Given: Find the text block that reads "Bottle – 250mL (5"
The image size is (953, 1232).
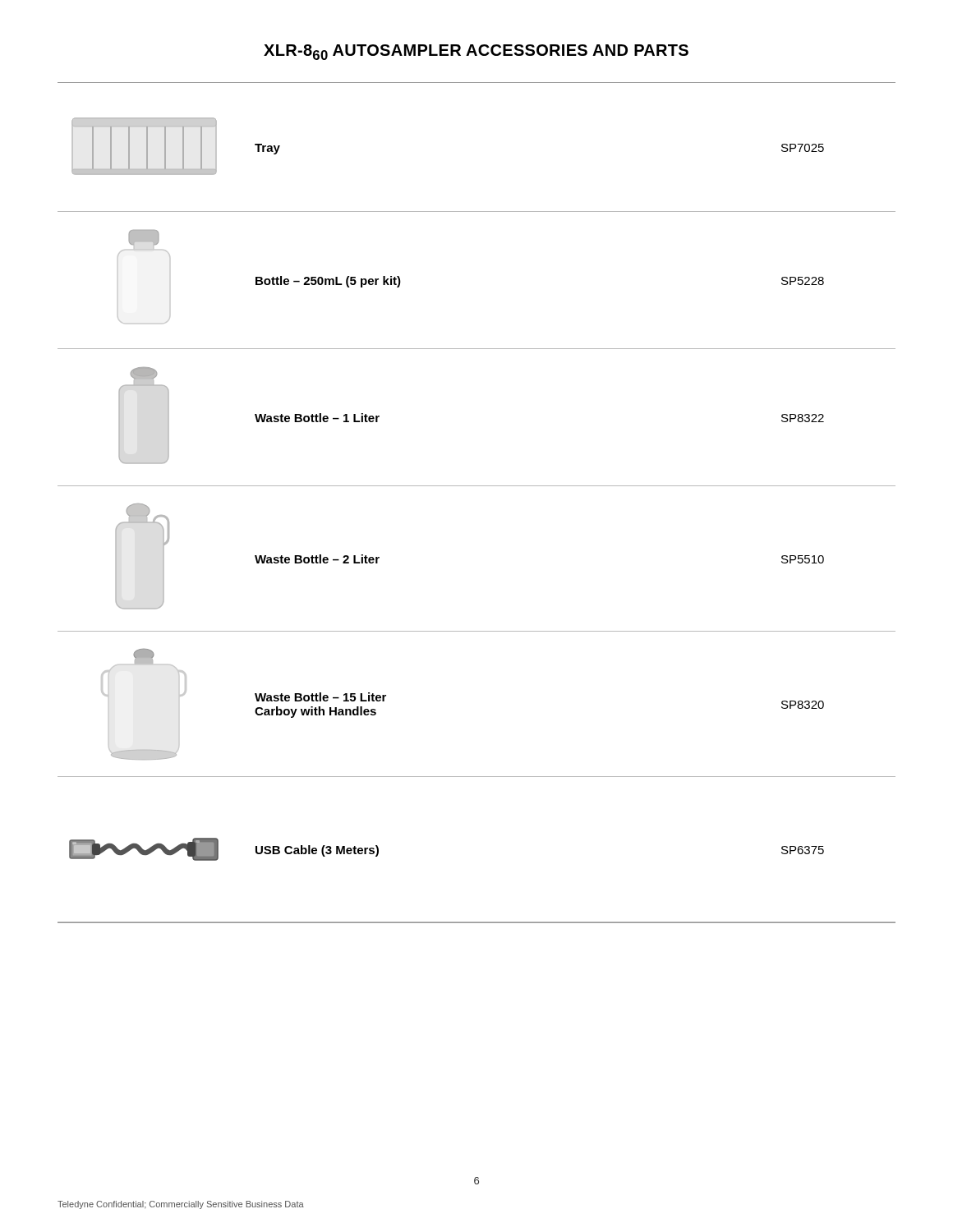Looking at the screenshot, I should [328, 280].
